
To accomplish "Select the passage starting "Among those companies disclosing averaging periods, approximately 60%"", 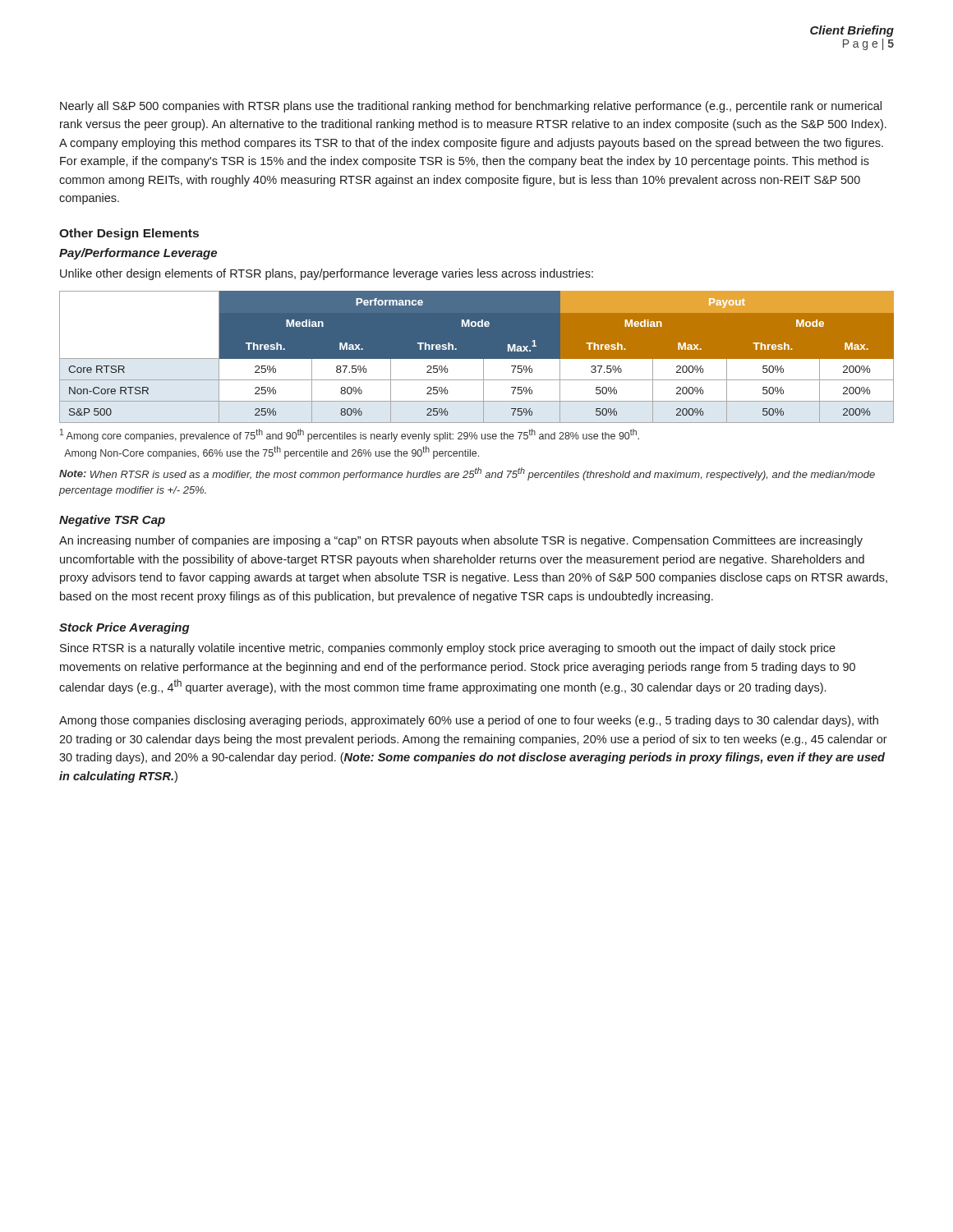I will pos(473,748).
